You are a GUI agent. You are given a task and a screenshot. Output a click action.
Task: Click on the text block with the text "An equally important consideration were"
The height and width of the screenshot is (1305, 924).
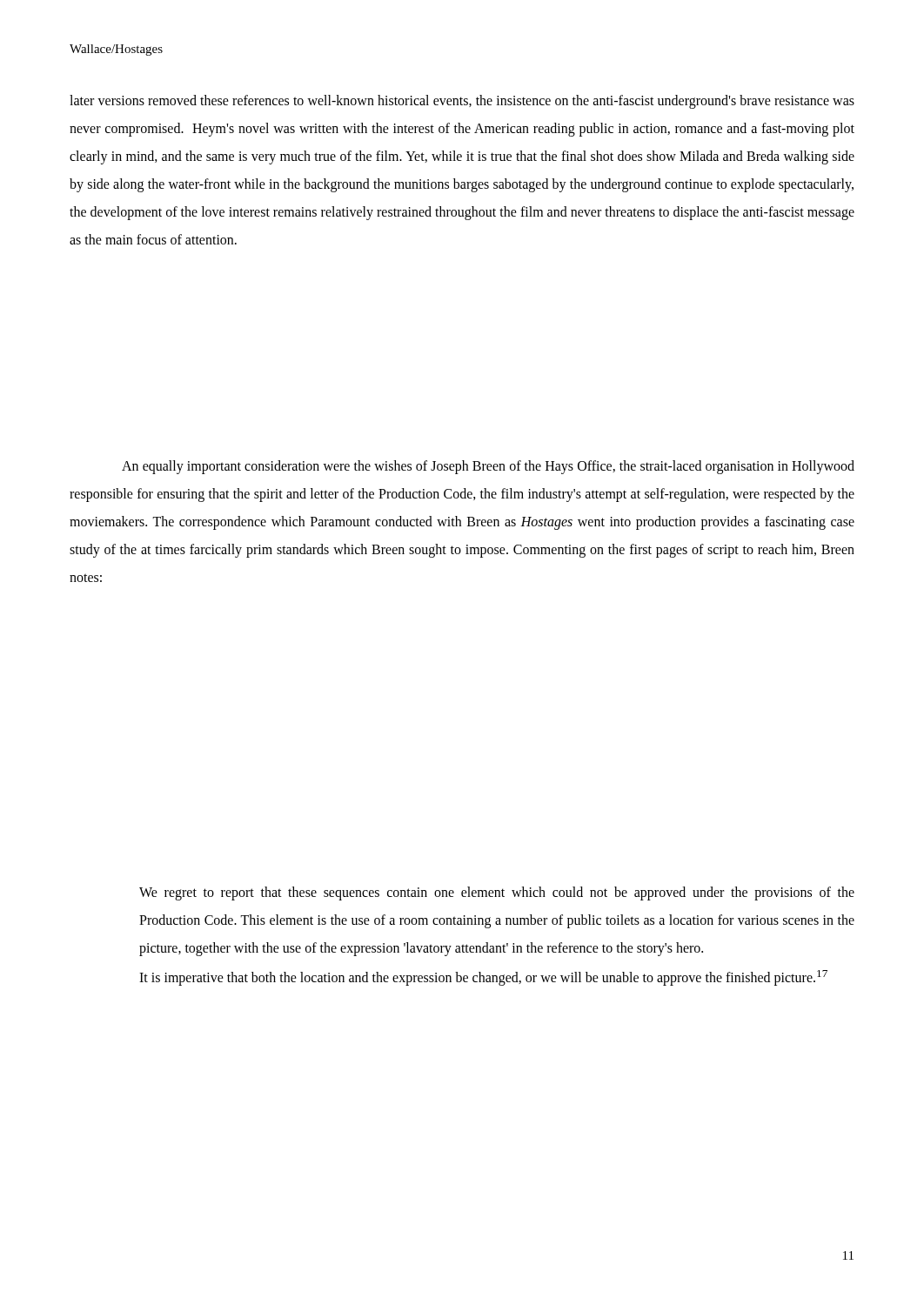point(462,522)
